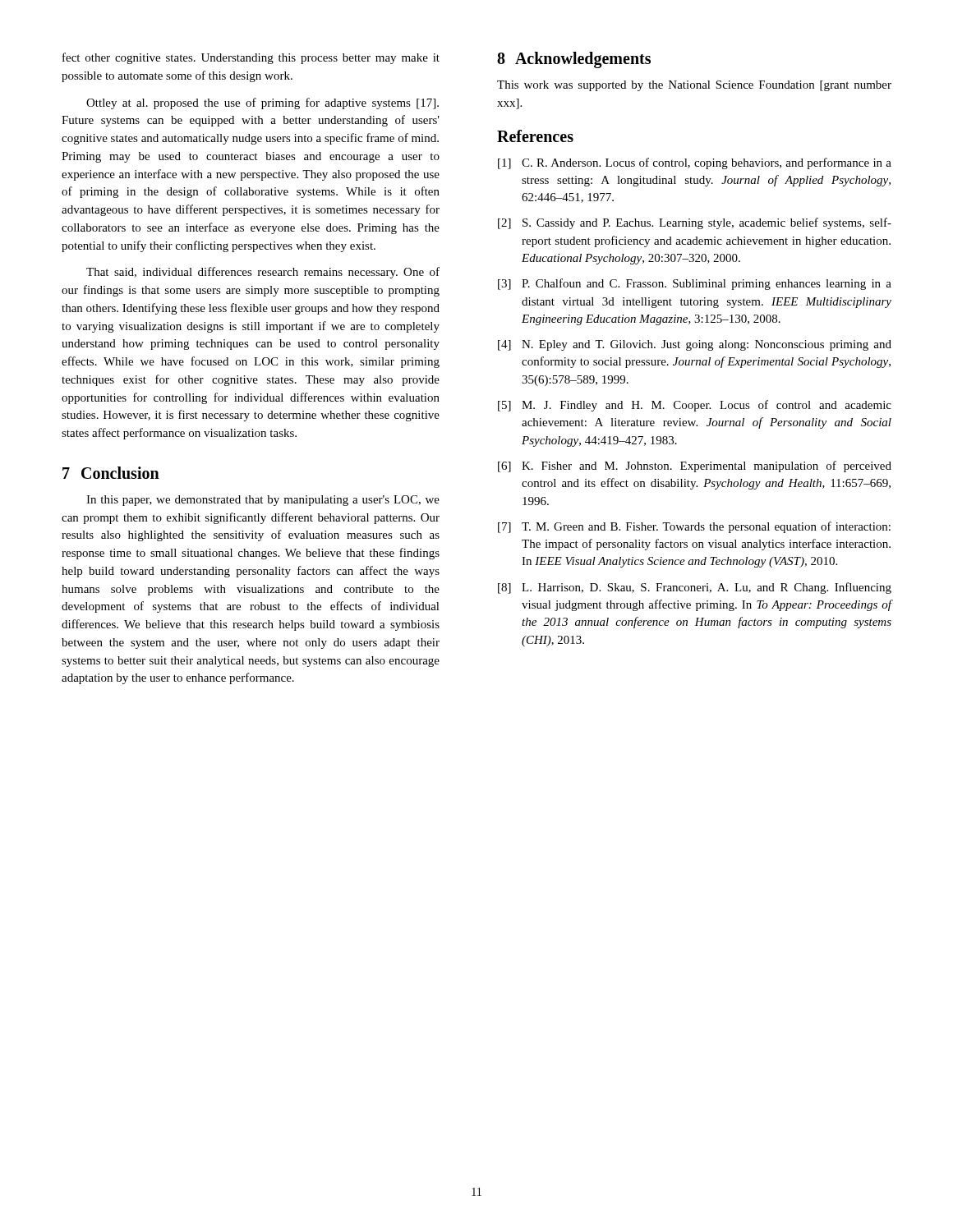The image size is (953, 1232).
Task: Click the passage that begins "[3] P. Chalfoun and"
Action: click(694, 302)
